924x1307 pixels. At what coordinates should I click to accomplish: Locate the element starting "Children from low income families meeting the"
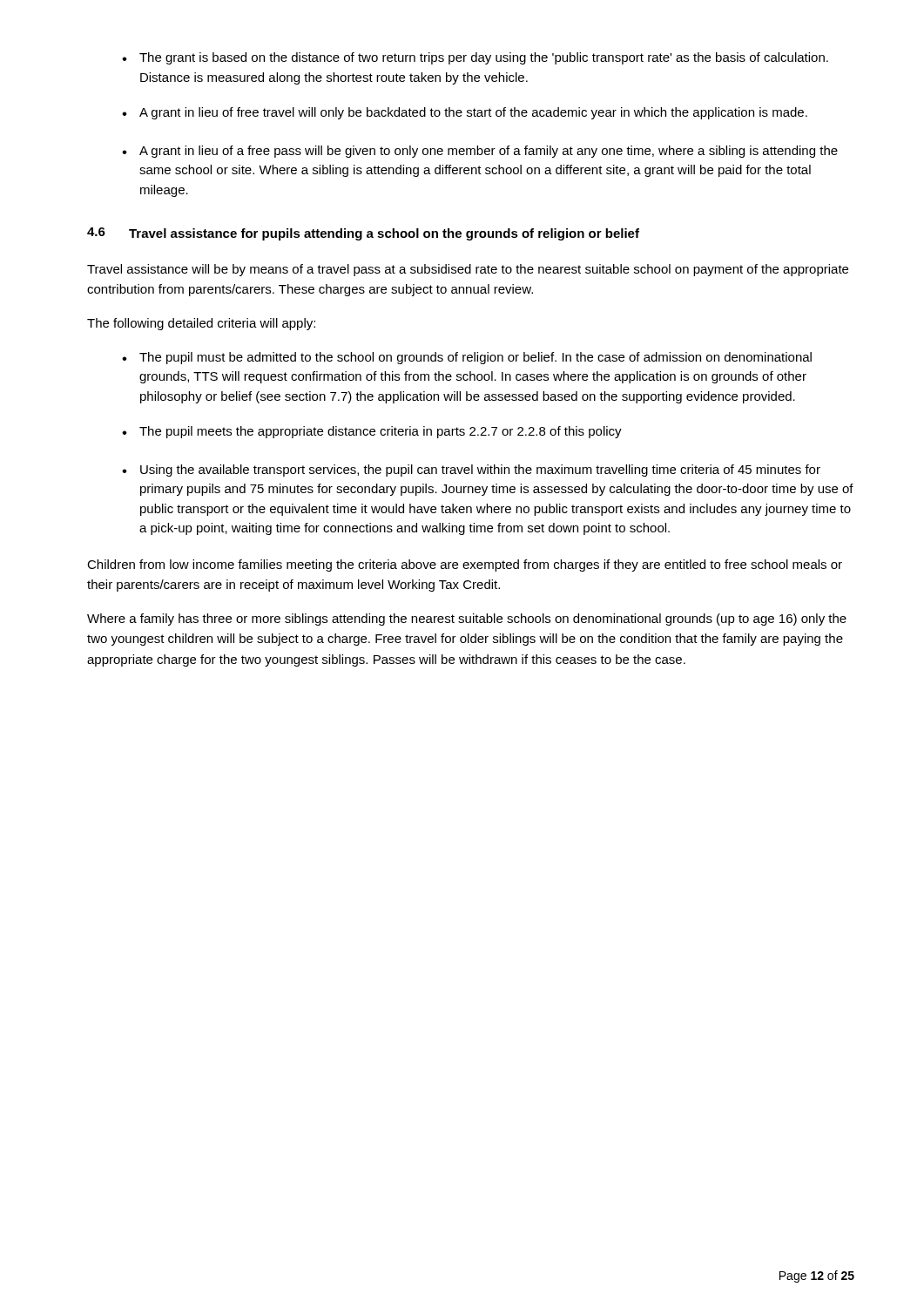tap(465, 574)
